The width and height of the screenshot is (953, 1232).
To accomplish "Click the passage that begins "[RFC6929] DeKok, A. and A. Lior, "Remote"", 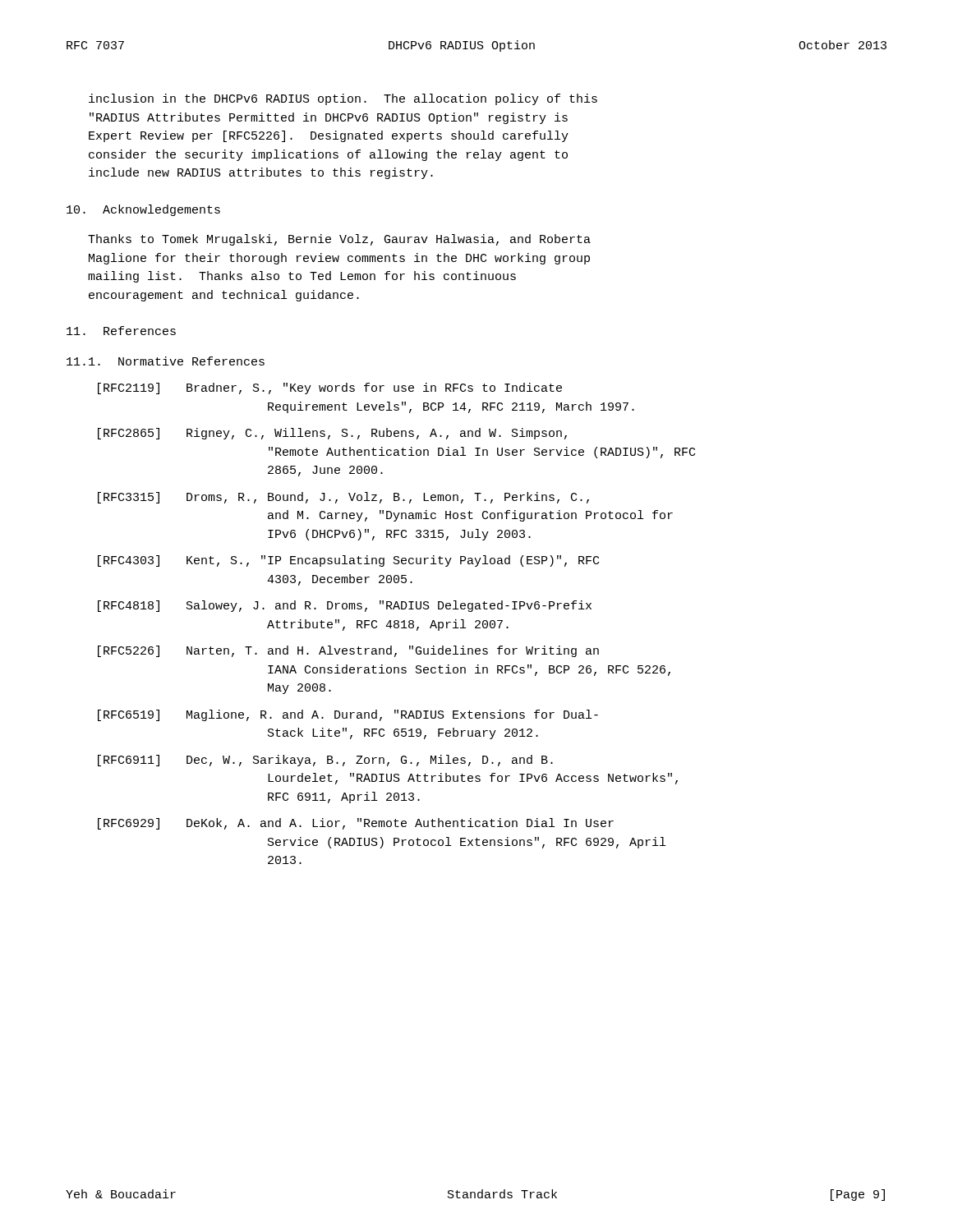I will pos(491,843).
